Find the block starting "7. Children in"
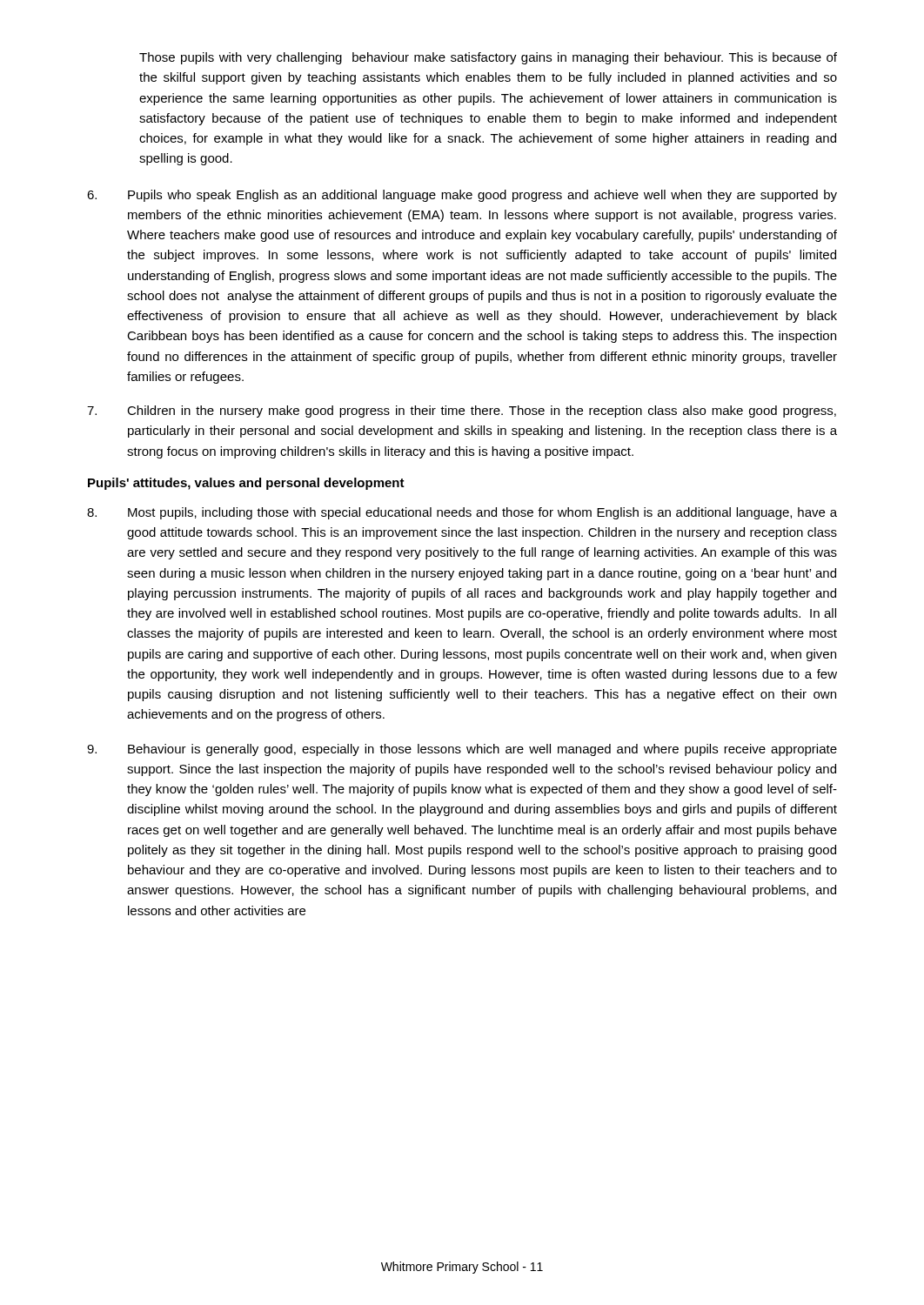The width and height of the screenshot is (924, 1305). (462, 431)
